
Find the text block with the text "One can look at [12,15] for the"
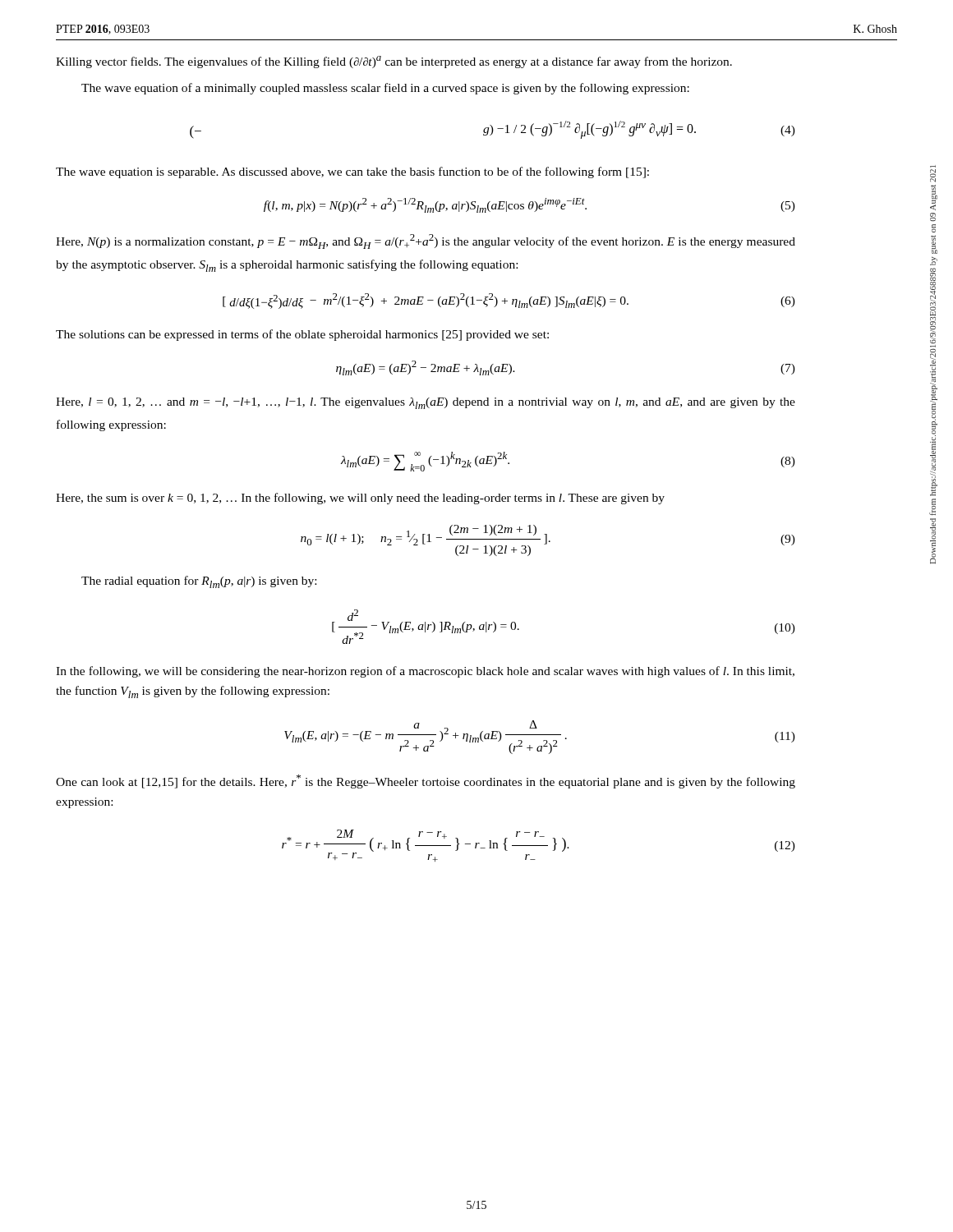click(426, 790)
